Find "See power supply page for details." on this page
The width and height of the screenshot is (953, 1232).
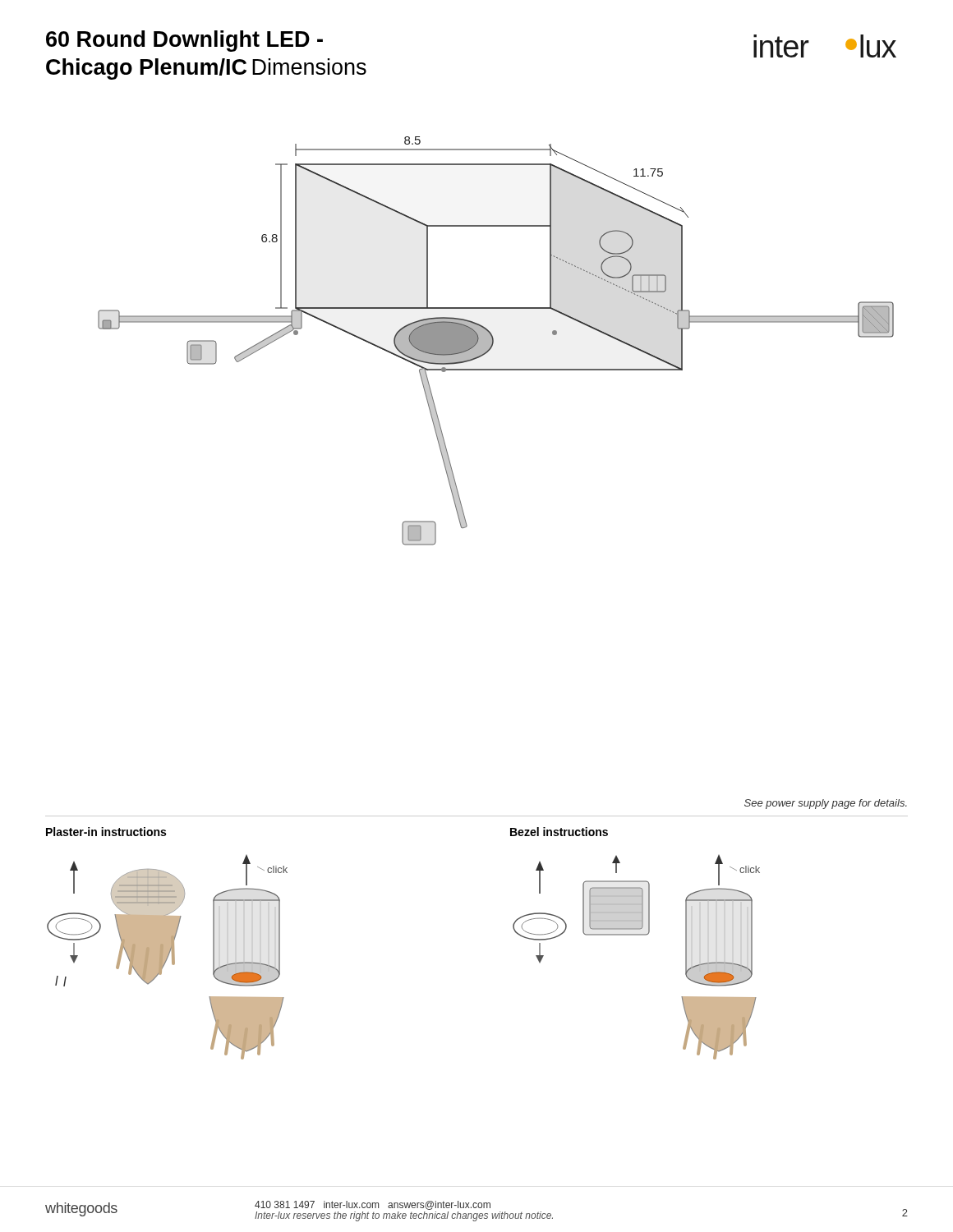pyautogui.click(x=826, y=803)
